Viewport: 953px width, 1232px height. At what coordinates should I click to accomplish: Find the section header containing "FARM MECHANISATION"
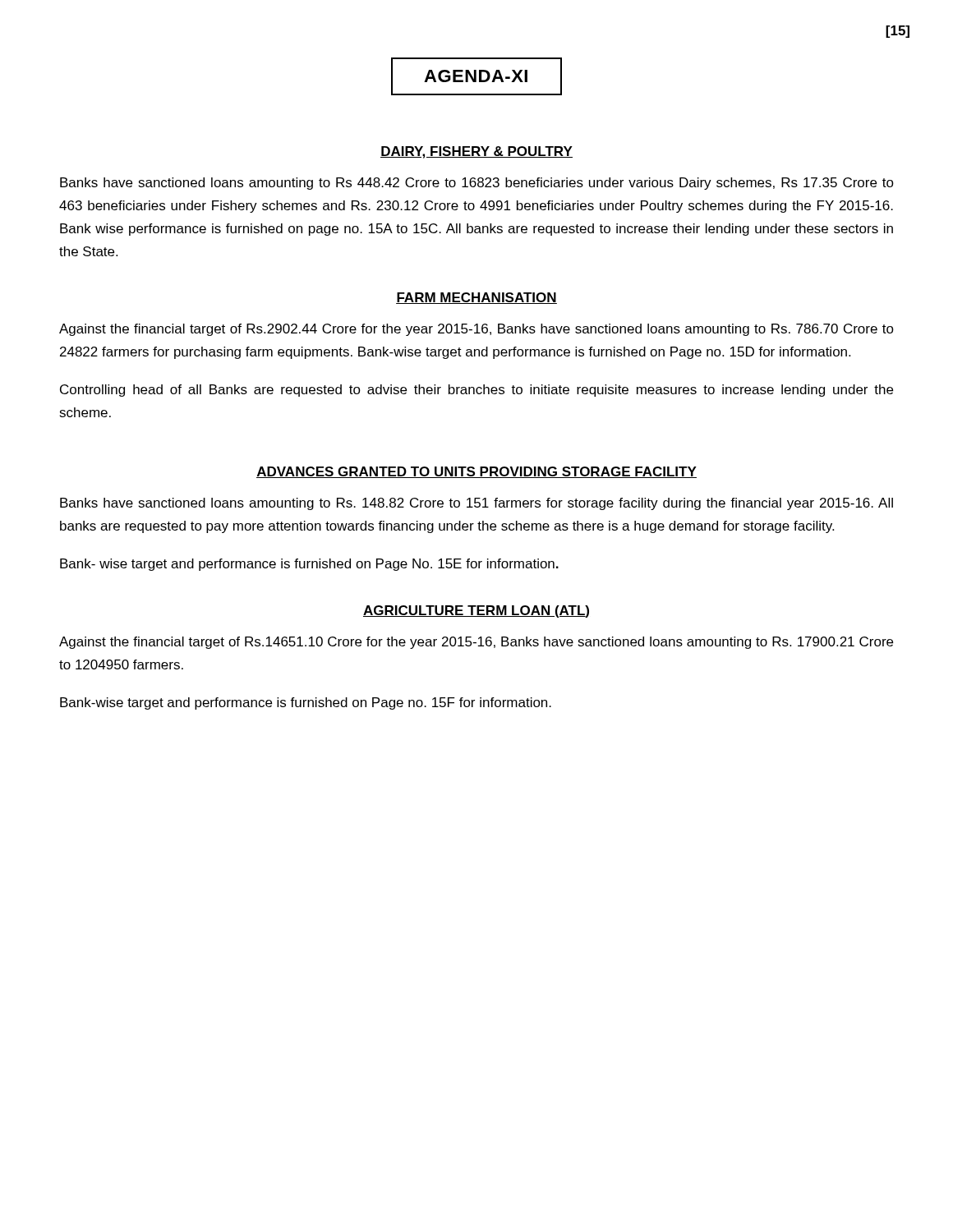click(x=476, y=298)
